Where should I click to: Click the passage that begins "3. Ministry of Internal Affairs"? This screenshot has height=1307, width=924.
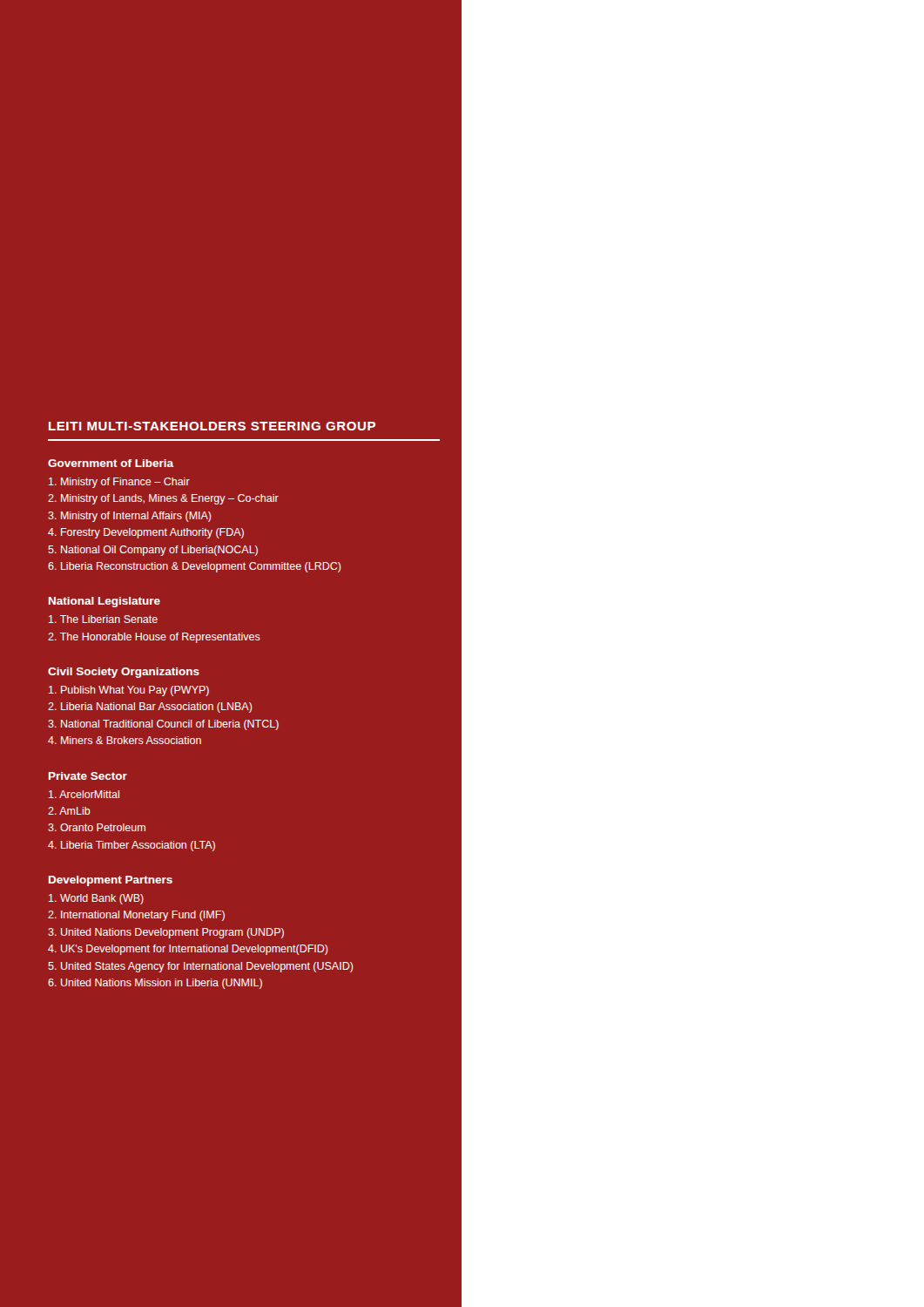coord(130,516)
